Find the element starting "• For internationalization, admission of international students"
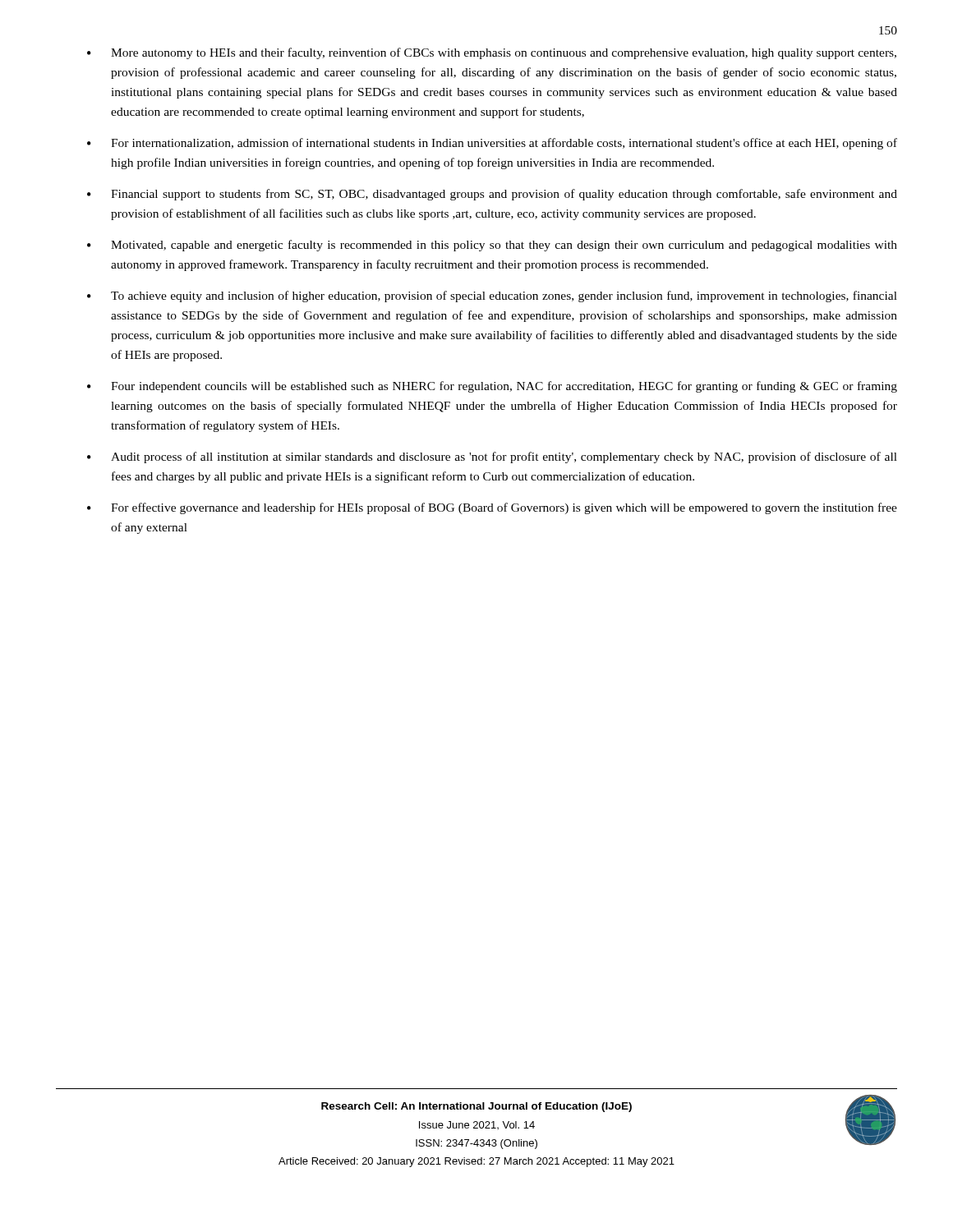Image resolution: width=953 pixels, height=1232 pixels. (492, 153)
